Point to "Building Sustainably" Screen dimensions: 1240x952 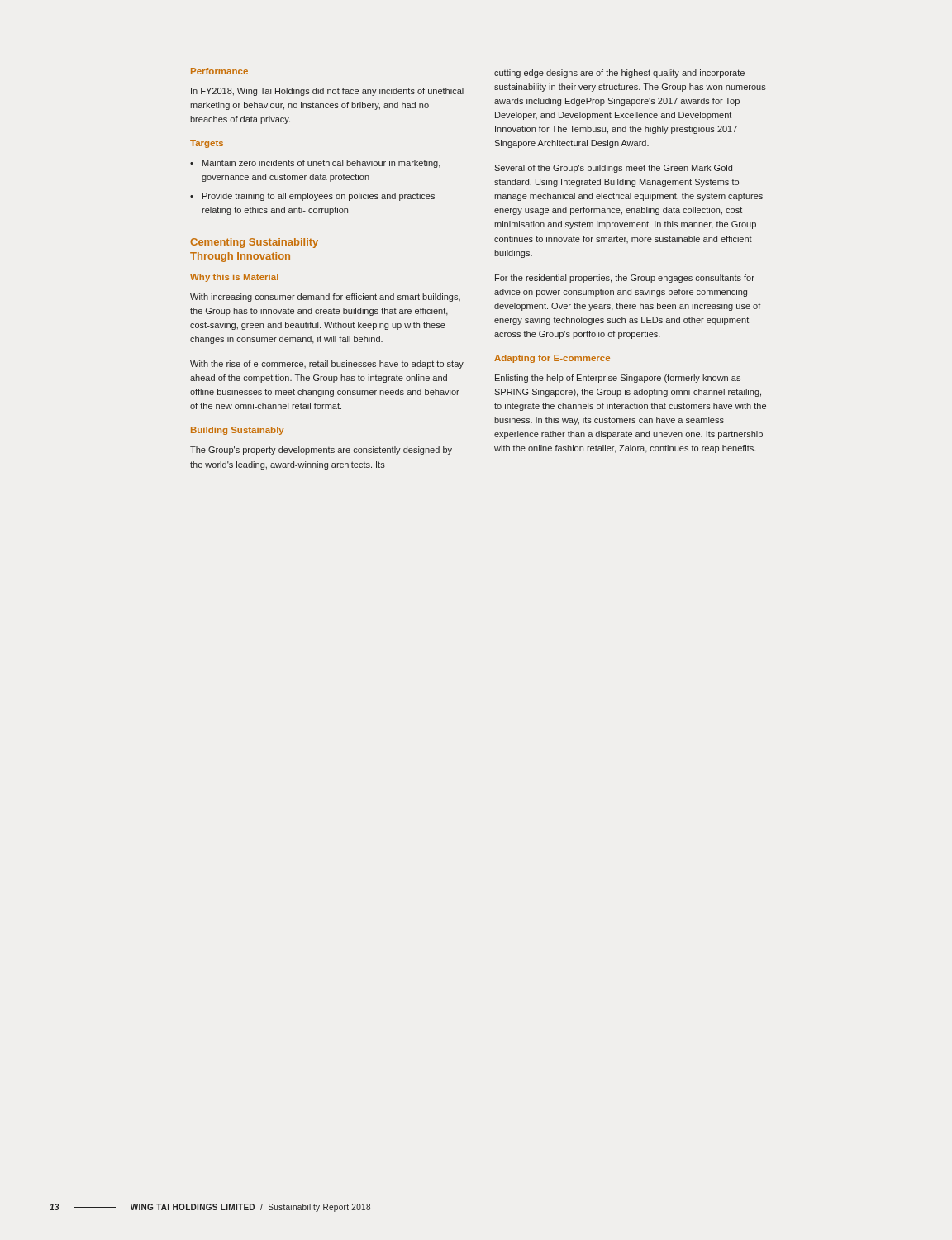237,430
